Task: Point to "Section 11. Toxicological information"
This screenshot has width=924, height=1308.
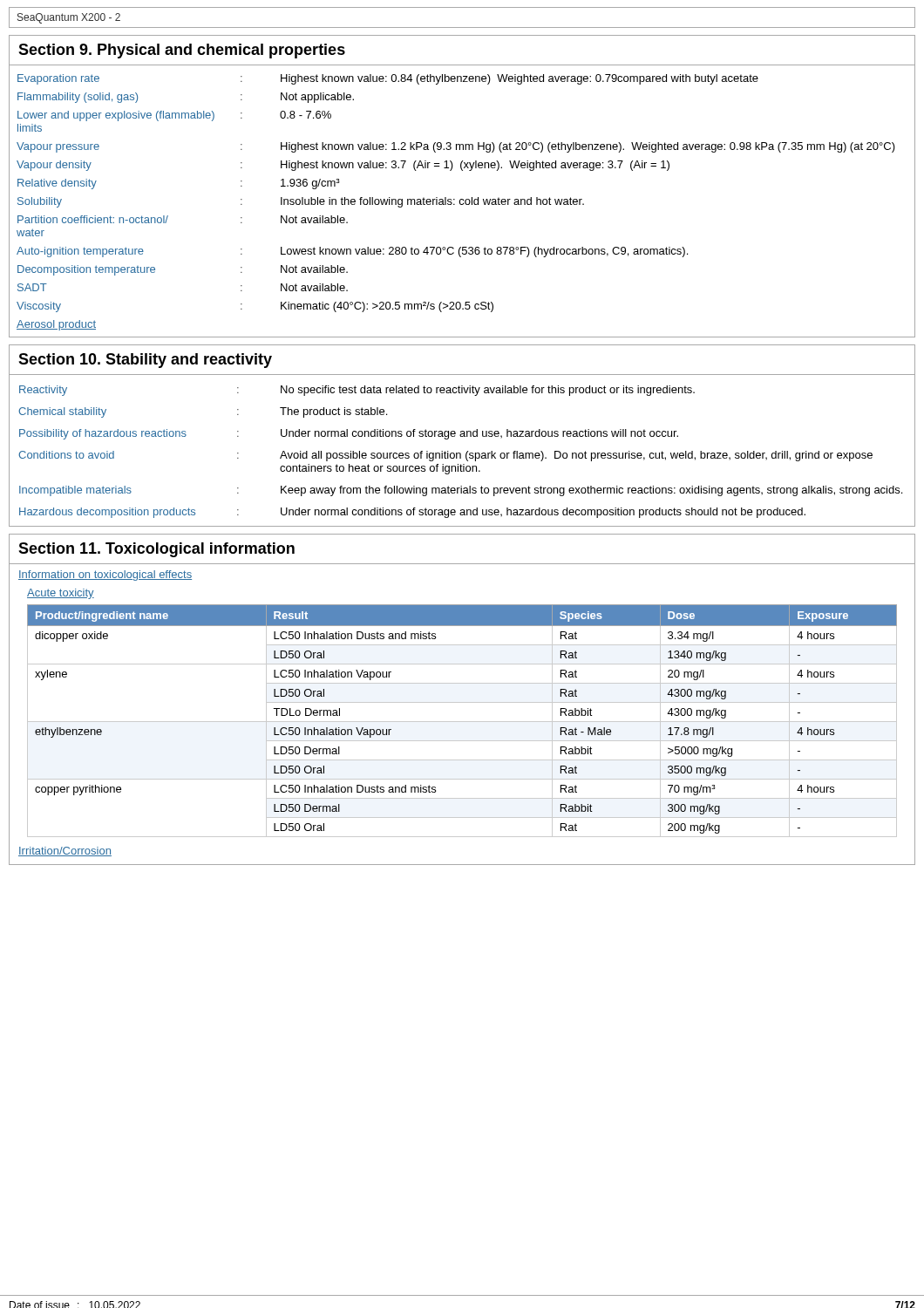Action: pyautogui.click(x=157, y=549)
